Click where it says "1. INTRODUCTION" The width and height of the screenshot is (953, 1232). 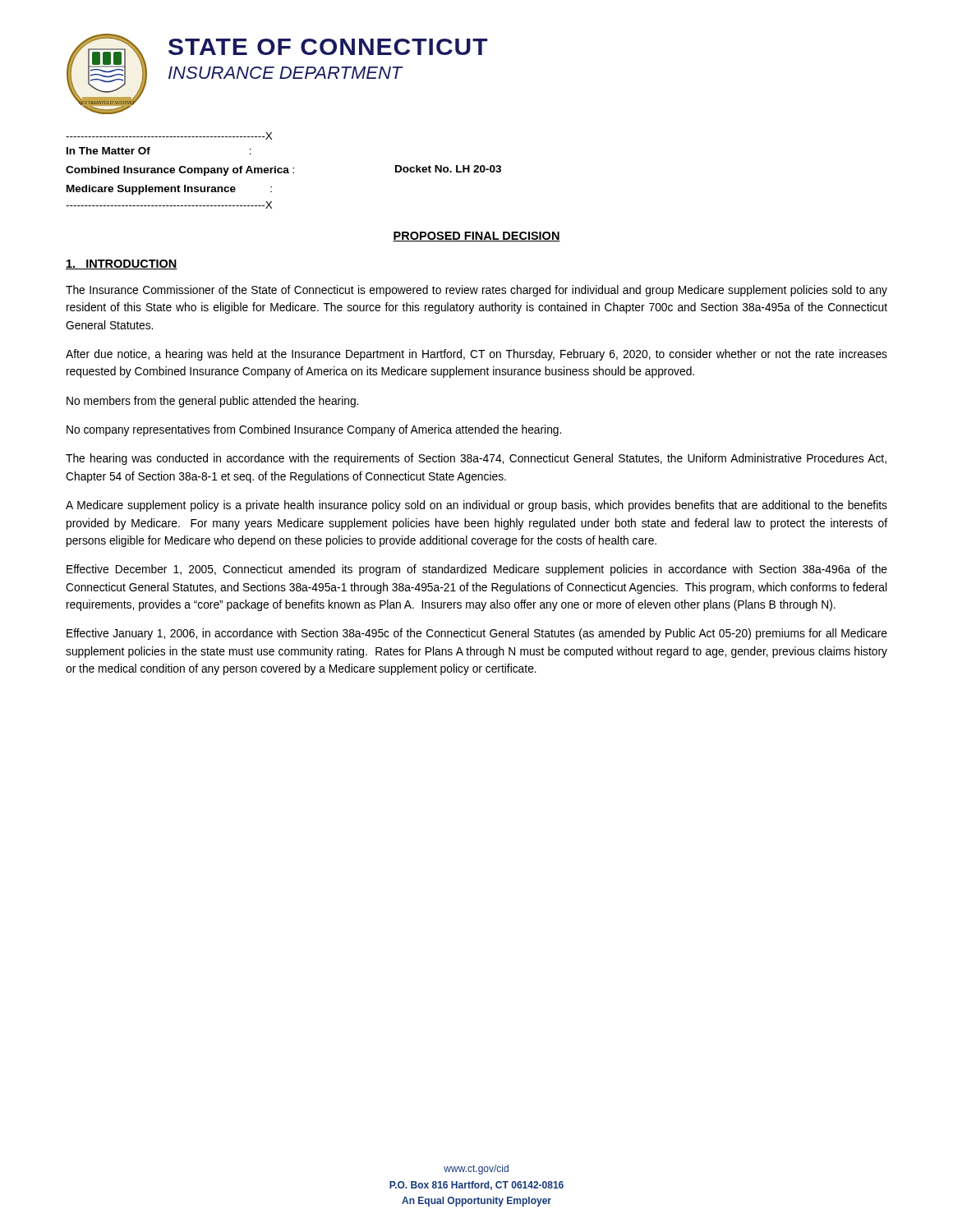click(x=121, y=263)
